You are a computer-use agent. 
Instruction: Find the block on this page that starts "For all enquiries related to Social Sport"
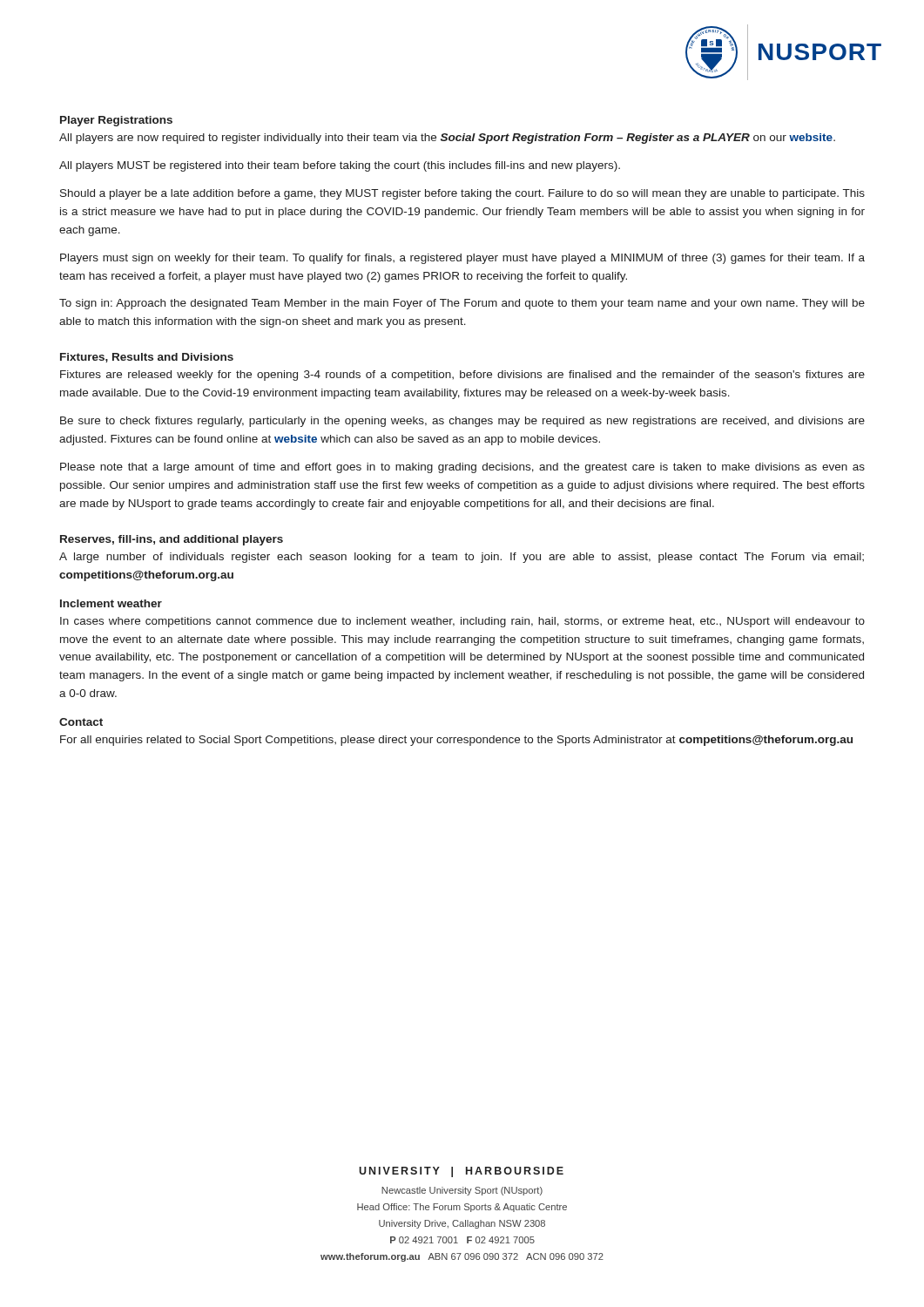click(456, 740)
